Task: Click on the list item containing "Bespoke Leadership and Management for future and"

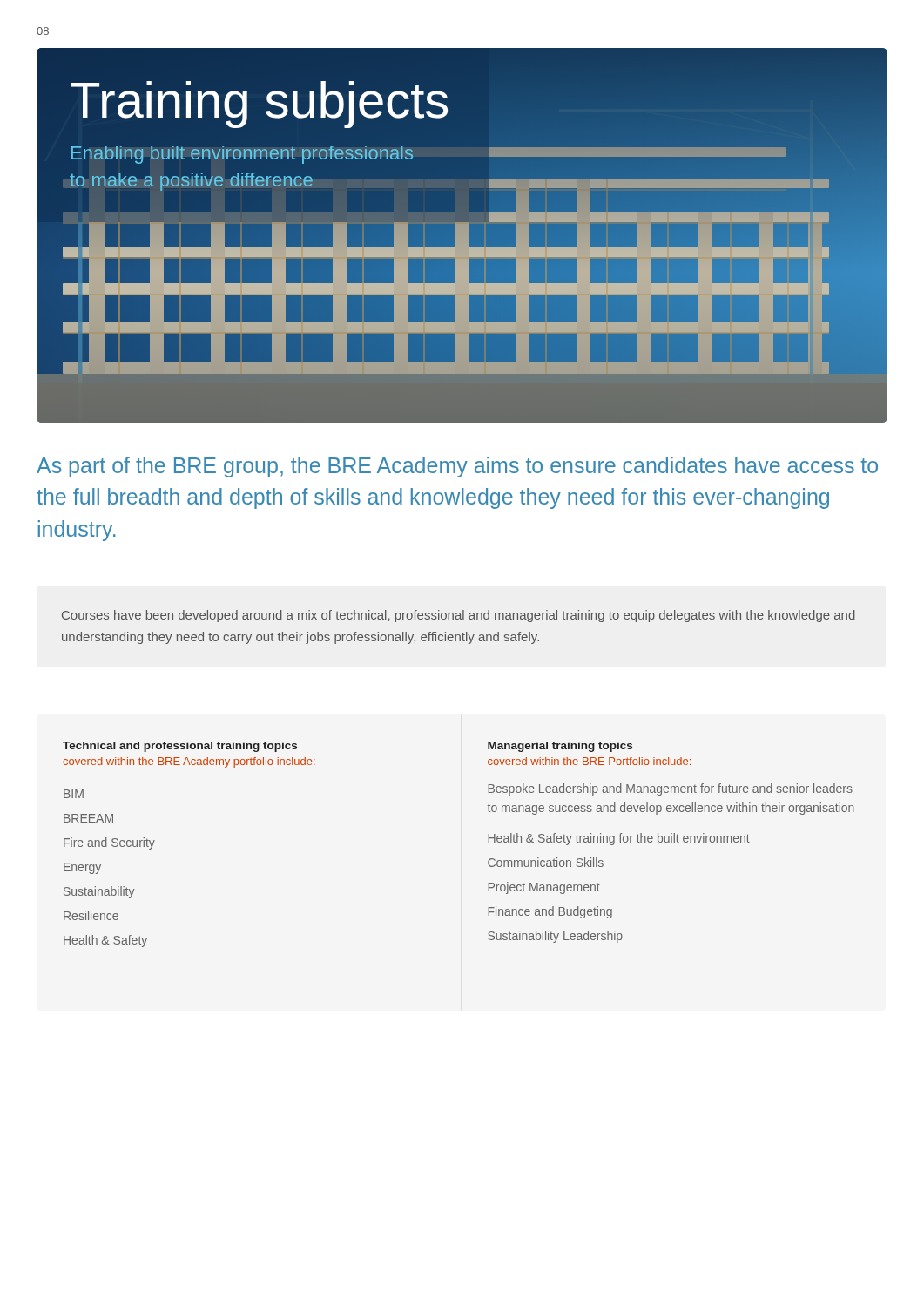Action: point(671,798)
